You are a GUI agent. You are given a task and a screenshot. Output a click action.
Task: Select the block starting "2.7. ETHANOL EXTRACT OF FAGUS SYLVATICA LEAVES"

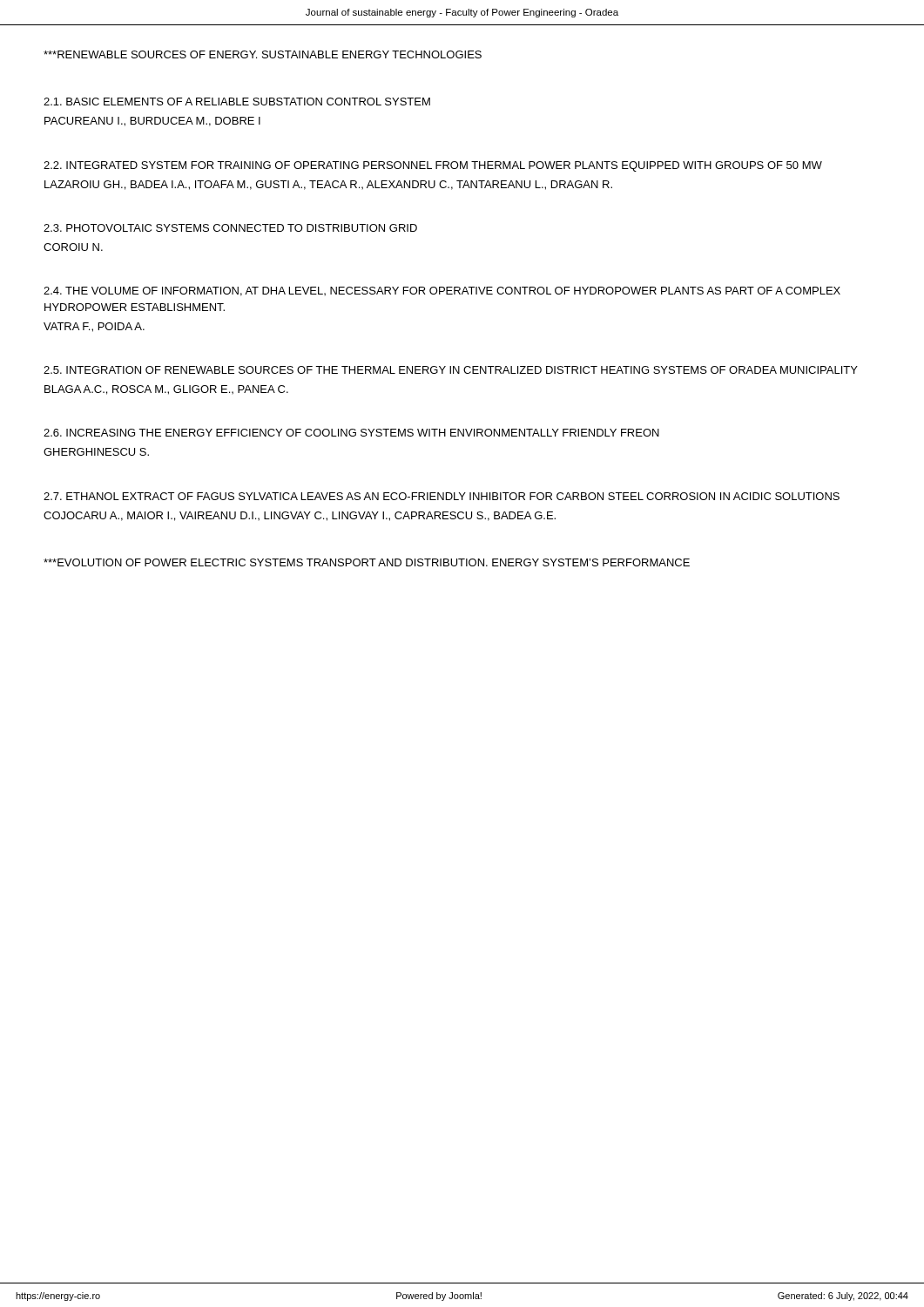coord(442,496)
